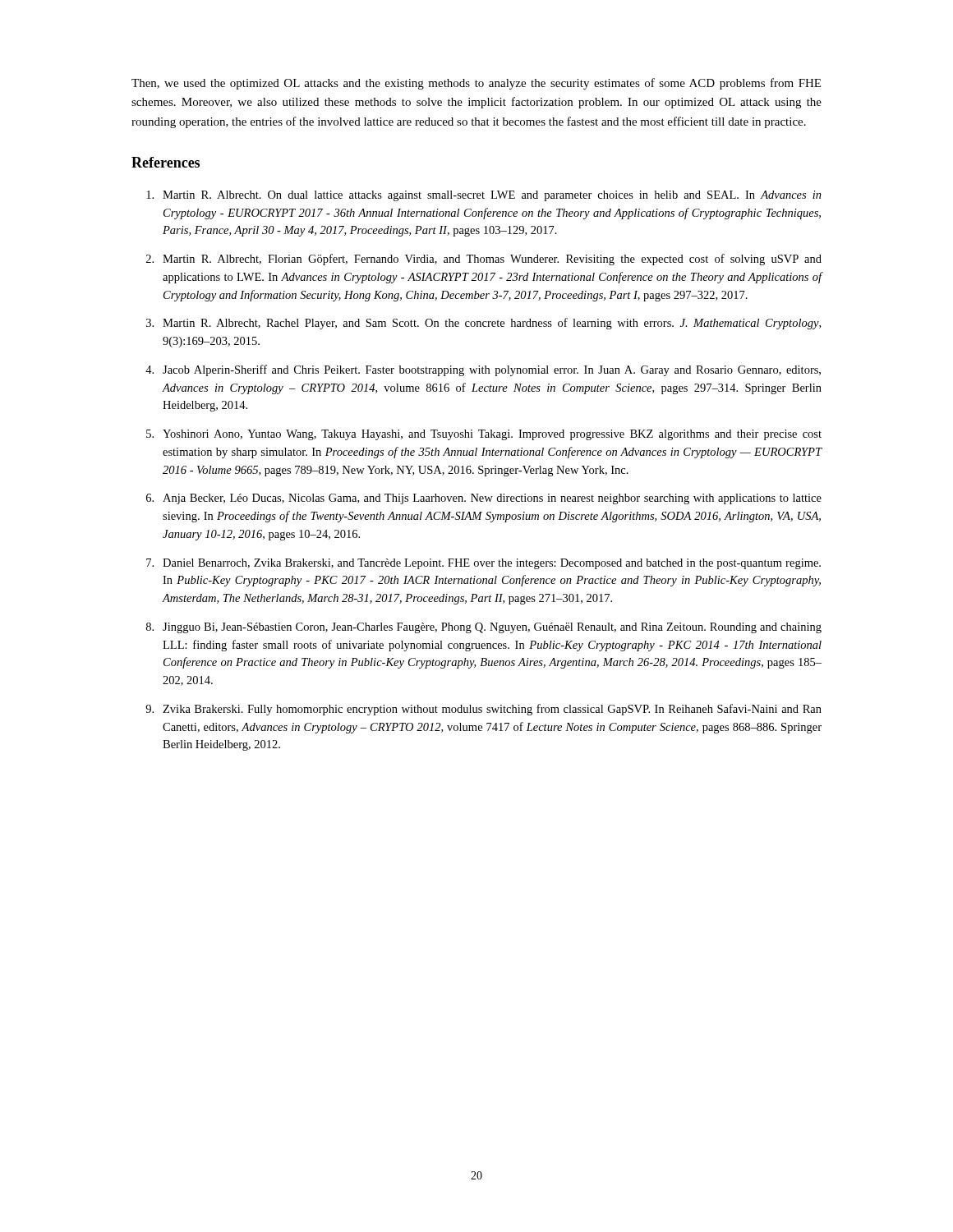Click on the block starting "5. Yoshinori Aono, Yuntao Wang, Takuya Hayashi, and"

coord(476,452)
